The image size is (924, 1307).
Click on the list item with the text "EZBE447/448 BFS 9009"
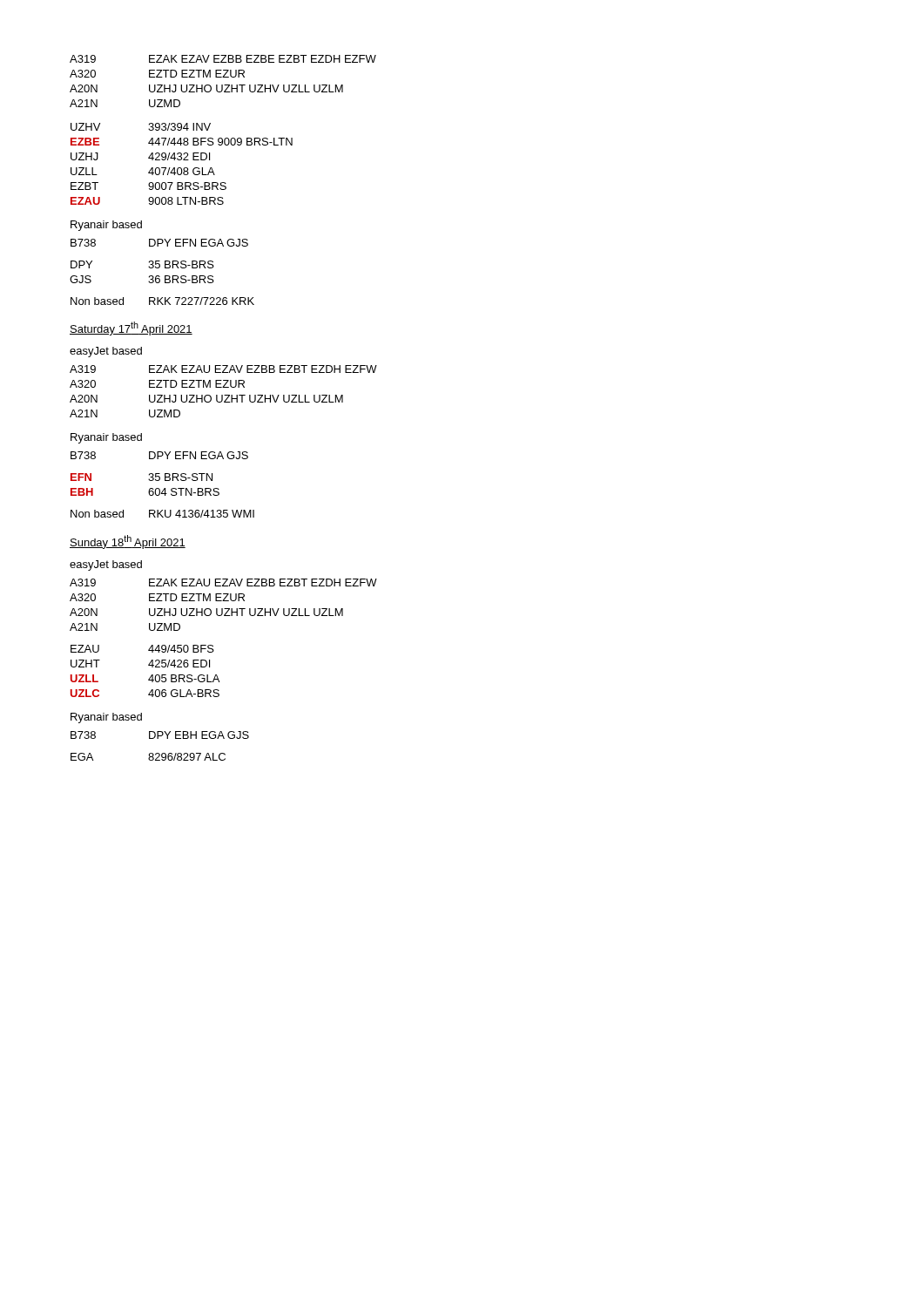pyautogui.click(x=181, y=142)
